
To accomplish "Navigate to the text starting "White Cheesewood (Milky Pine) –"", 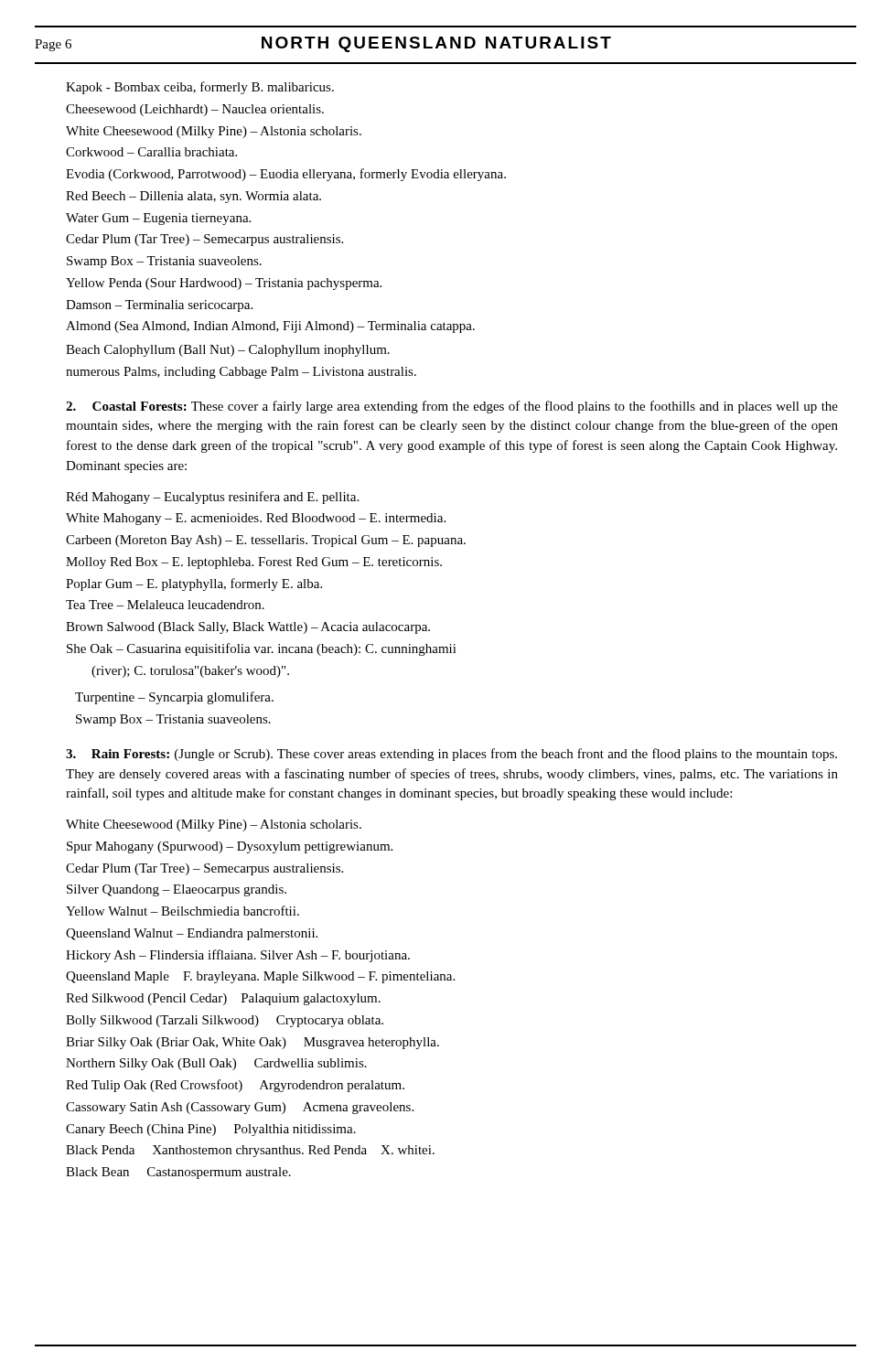I will pos(214,825).
